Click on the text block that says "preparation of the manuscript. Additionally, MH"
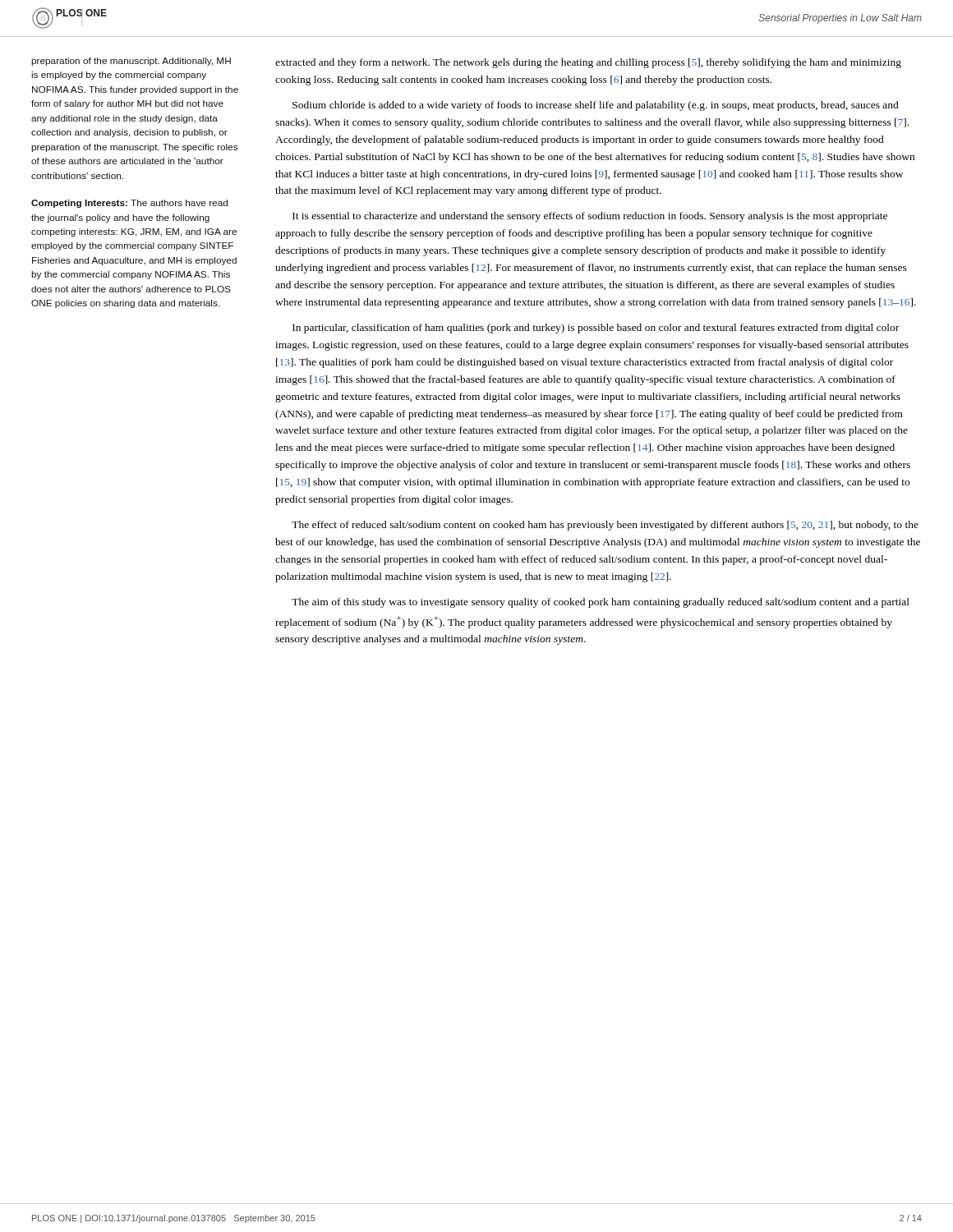This screenshot has width=953, height=1232. click(x=135, y=118)
